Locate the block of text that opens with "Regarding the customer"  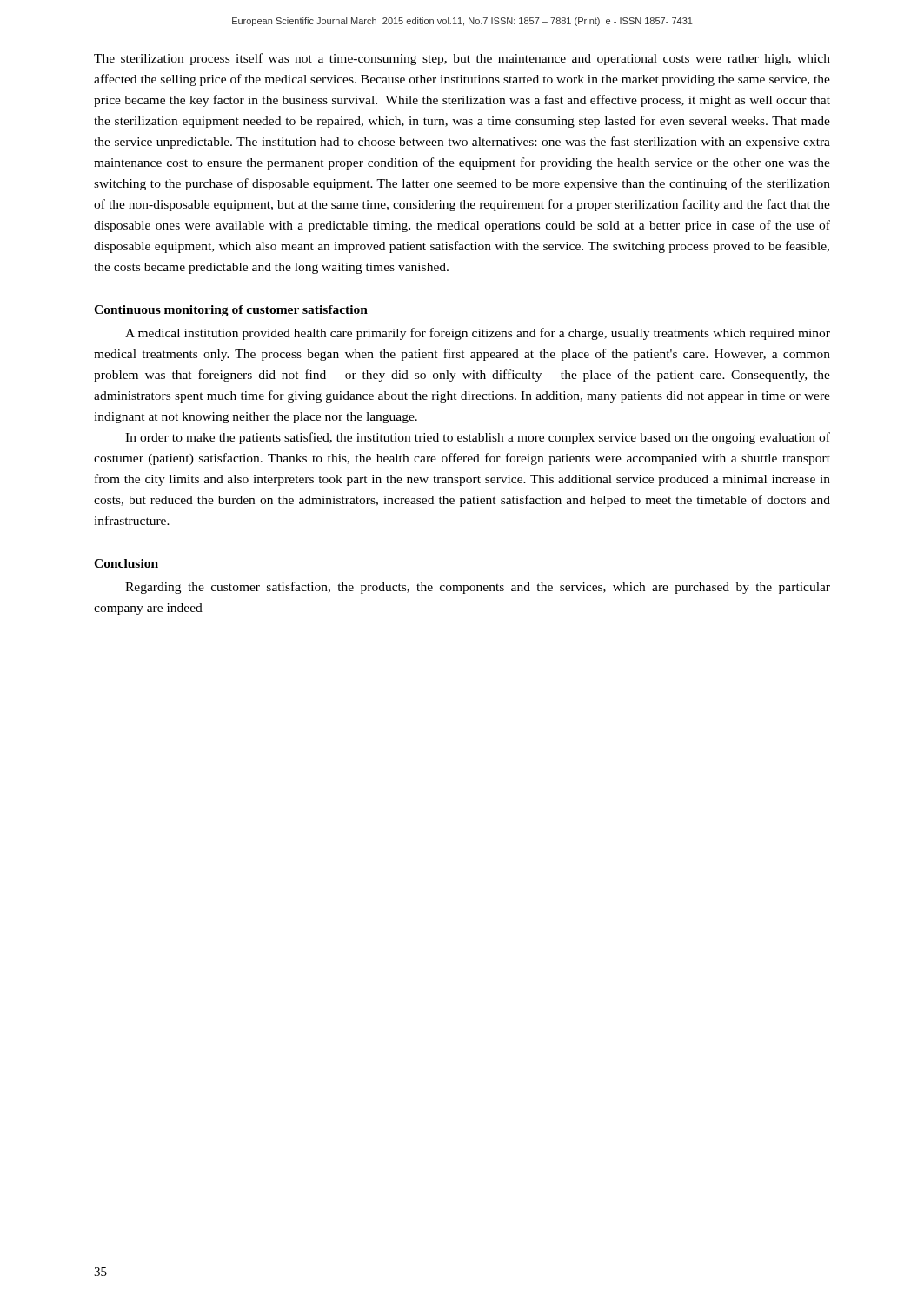click(462, 597)
